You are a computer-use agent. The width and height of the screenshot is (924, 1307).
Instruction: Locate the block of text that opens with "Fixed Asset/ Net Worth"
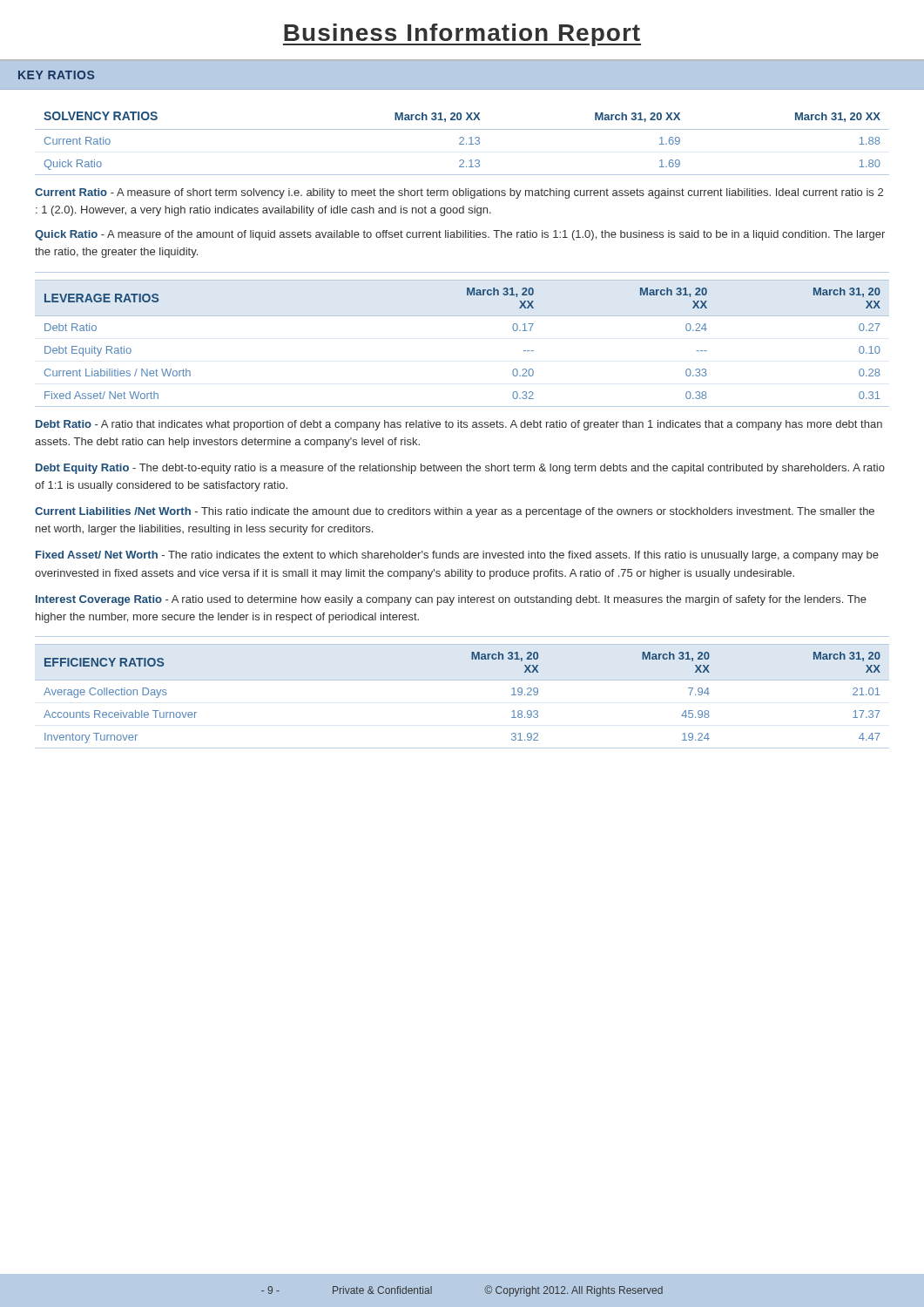457,564
